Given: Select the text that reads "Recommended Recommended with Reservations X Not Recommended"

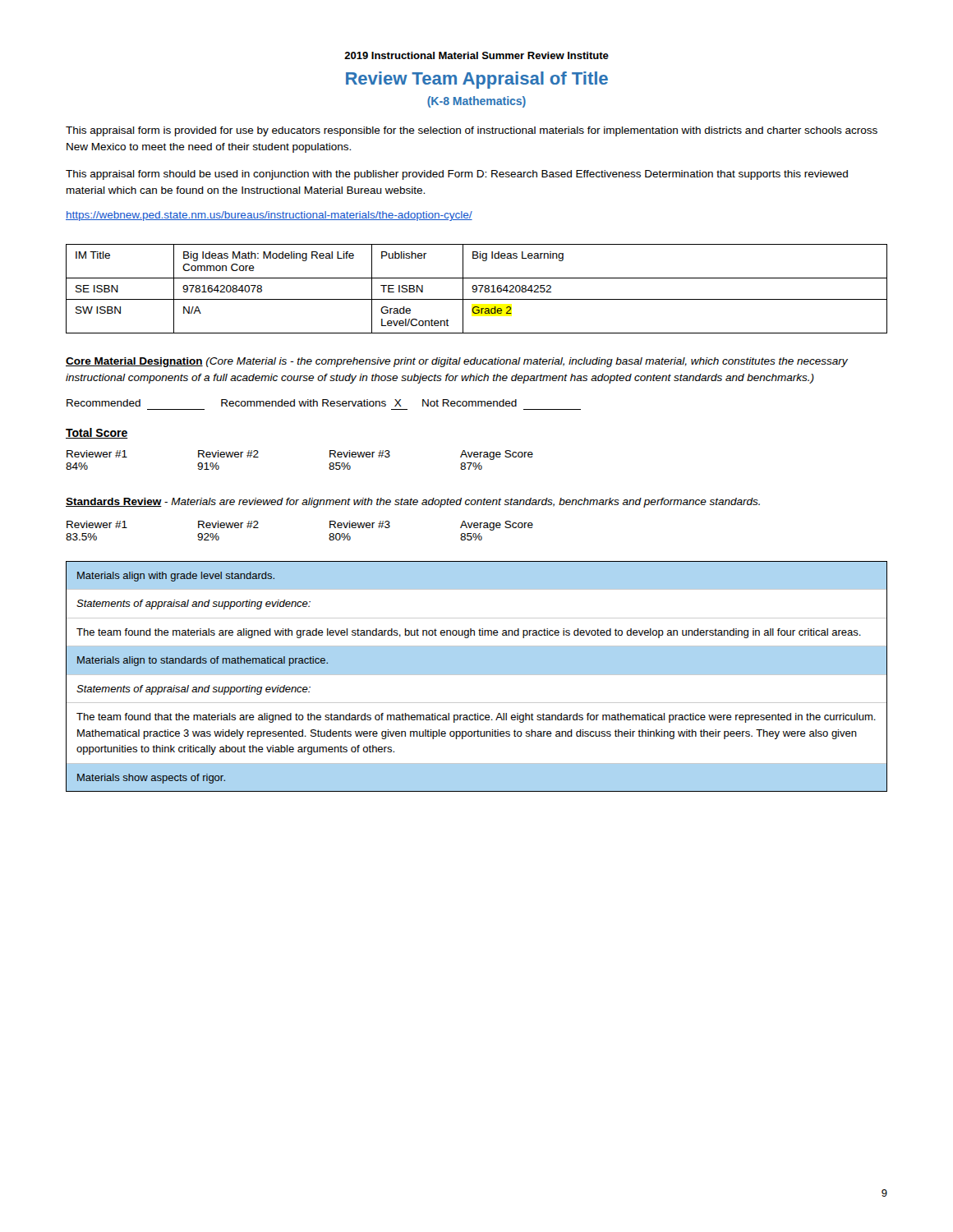Looking at the screenshot, I should coord(323,403).
